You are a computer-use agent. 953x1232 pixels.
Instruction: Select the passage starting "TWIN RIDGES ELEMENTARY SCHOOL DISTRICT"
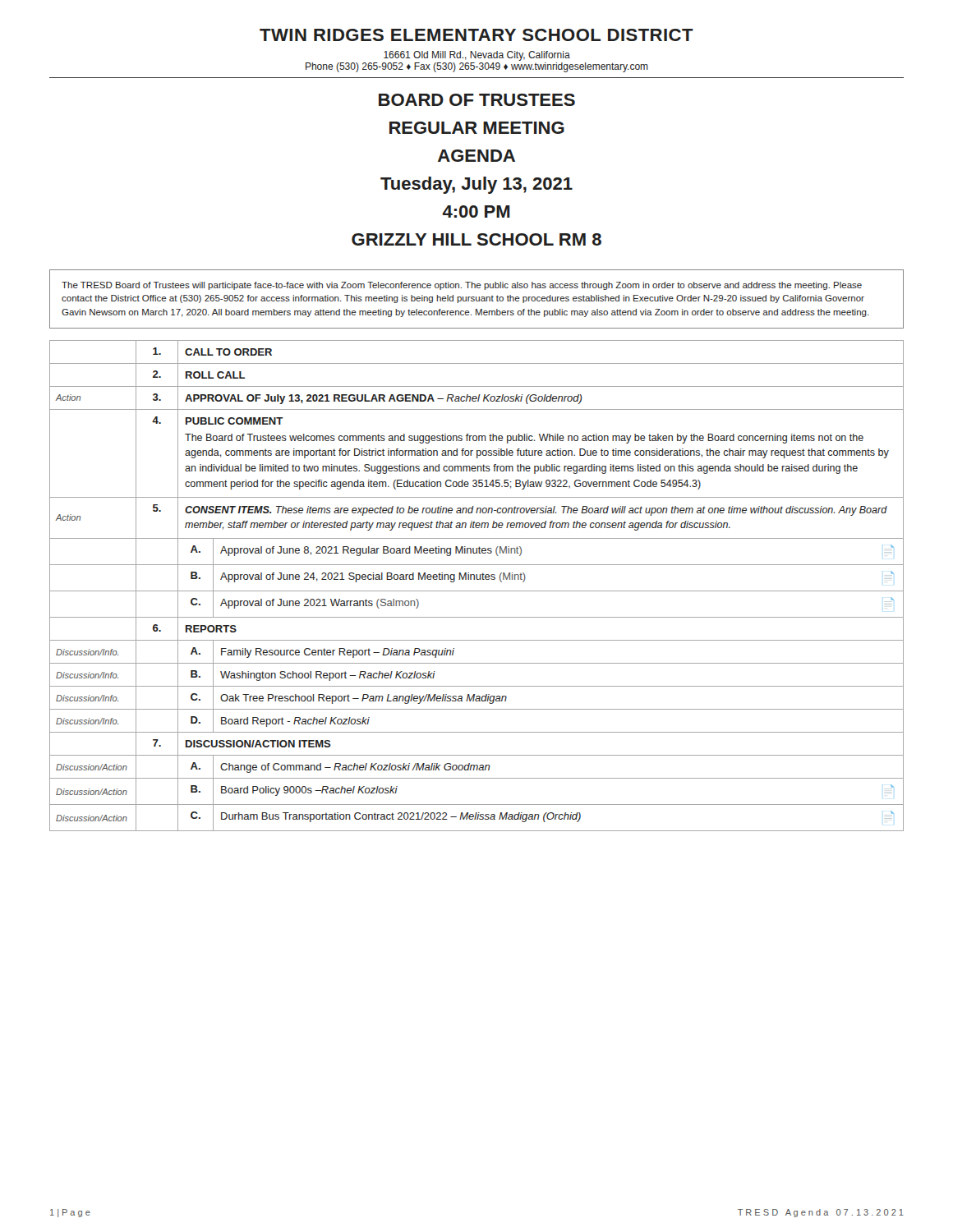point(476,35)
